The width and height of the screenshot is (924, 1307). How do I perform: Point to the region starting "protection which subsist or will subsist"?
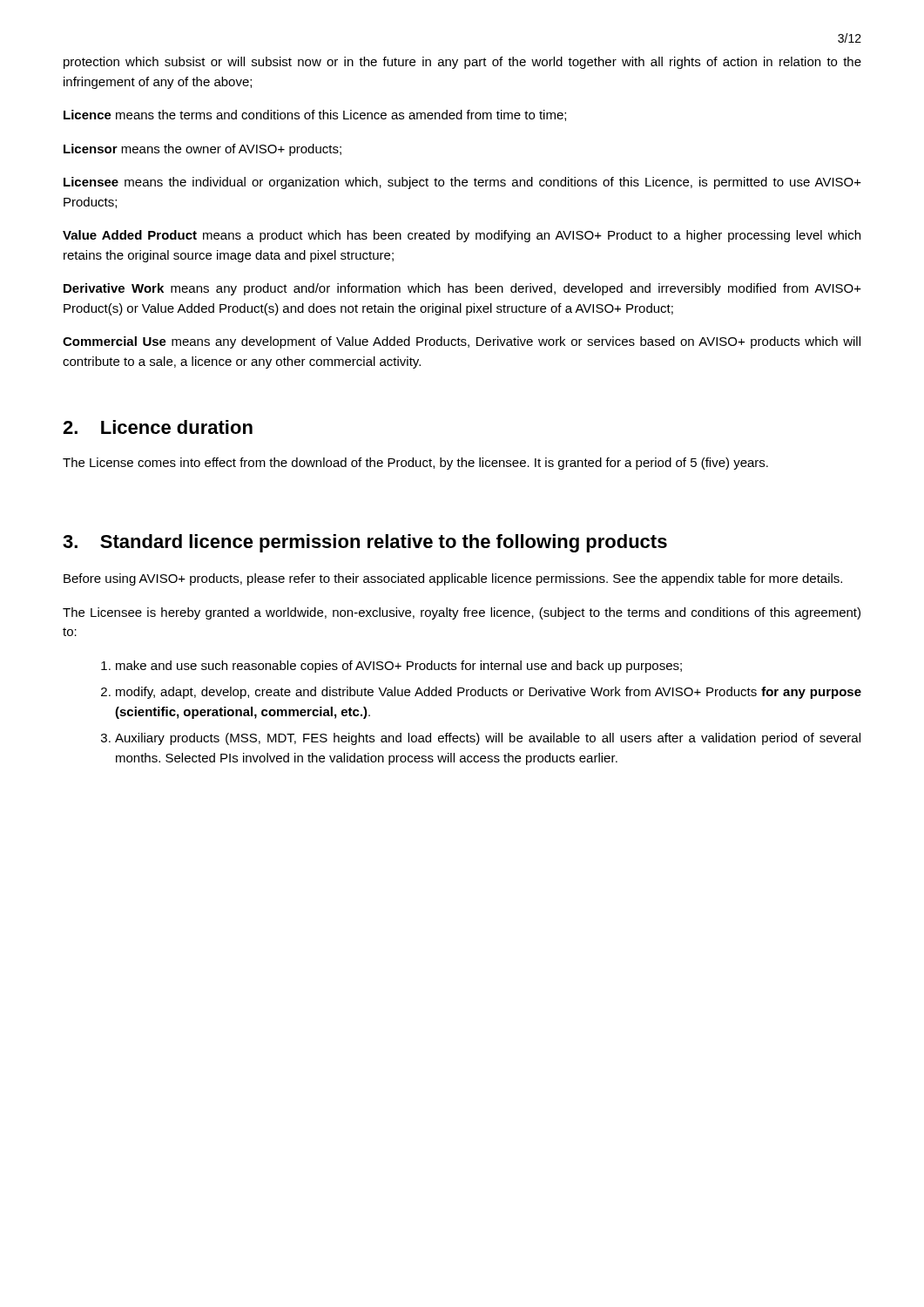[x=462, y=71]
